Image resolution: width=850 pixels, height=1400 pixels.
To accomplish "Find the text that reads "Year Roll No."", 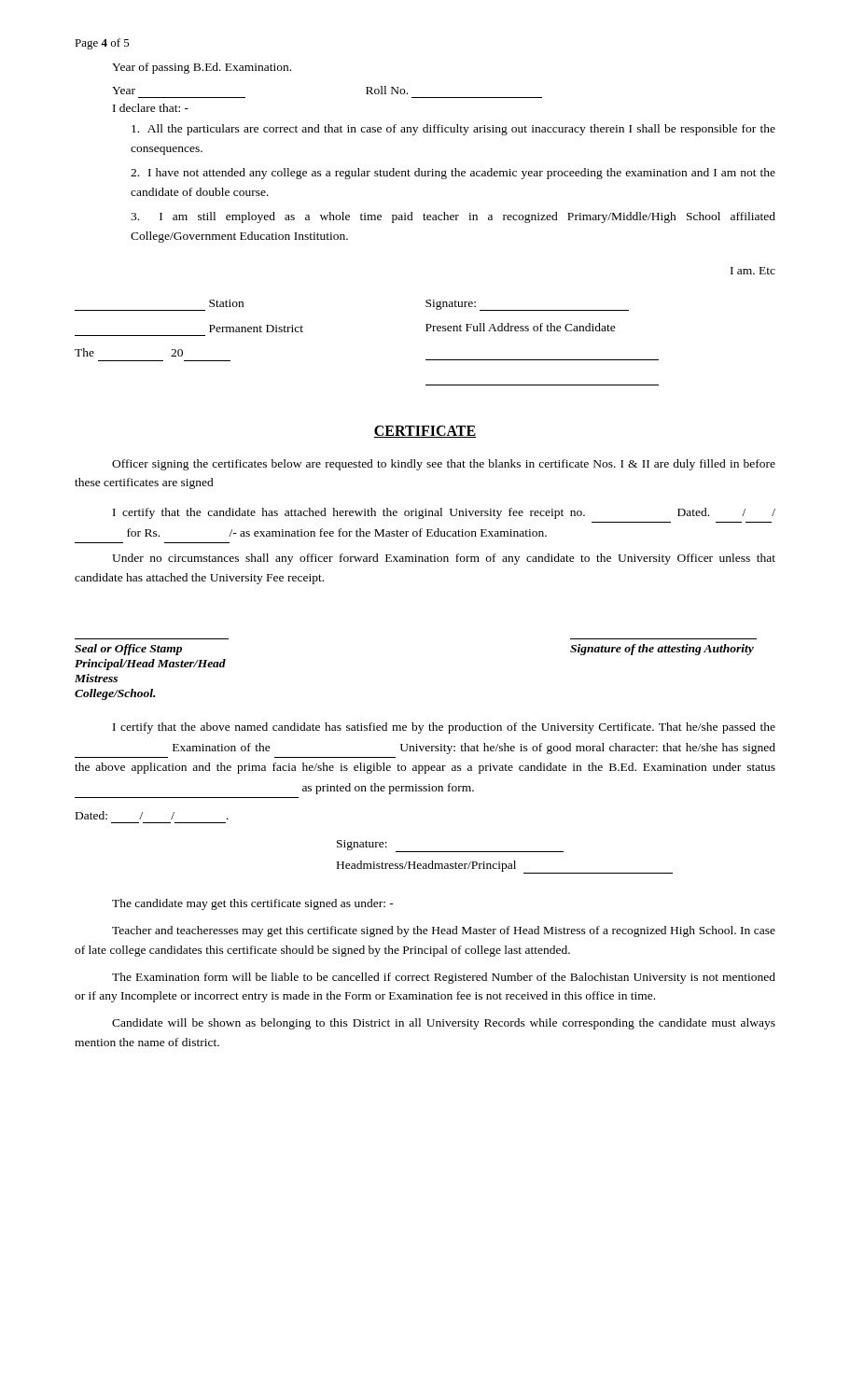I will [x=128, y=89].
